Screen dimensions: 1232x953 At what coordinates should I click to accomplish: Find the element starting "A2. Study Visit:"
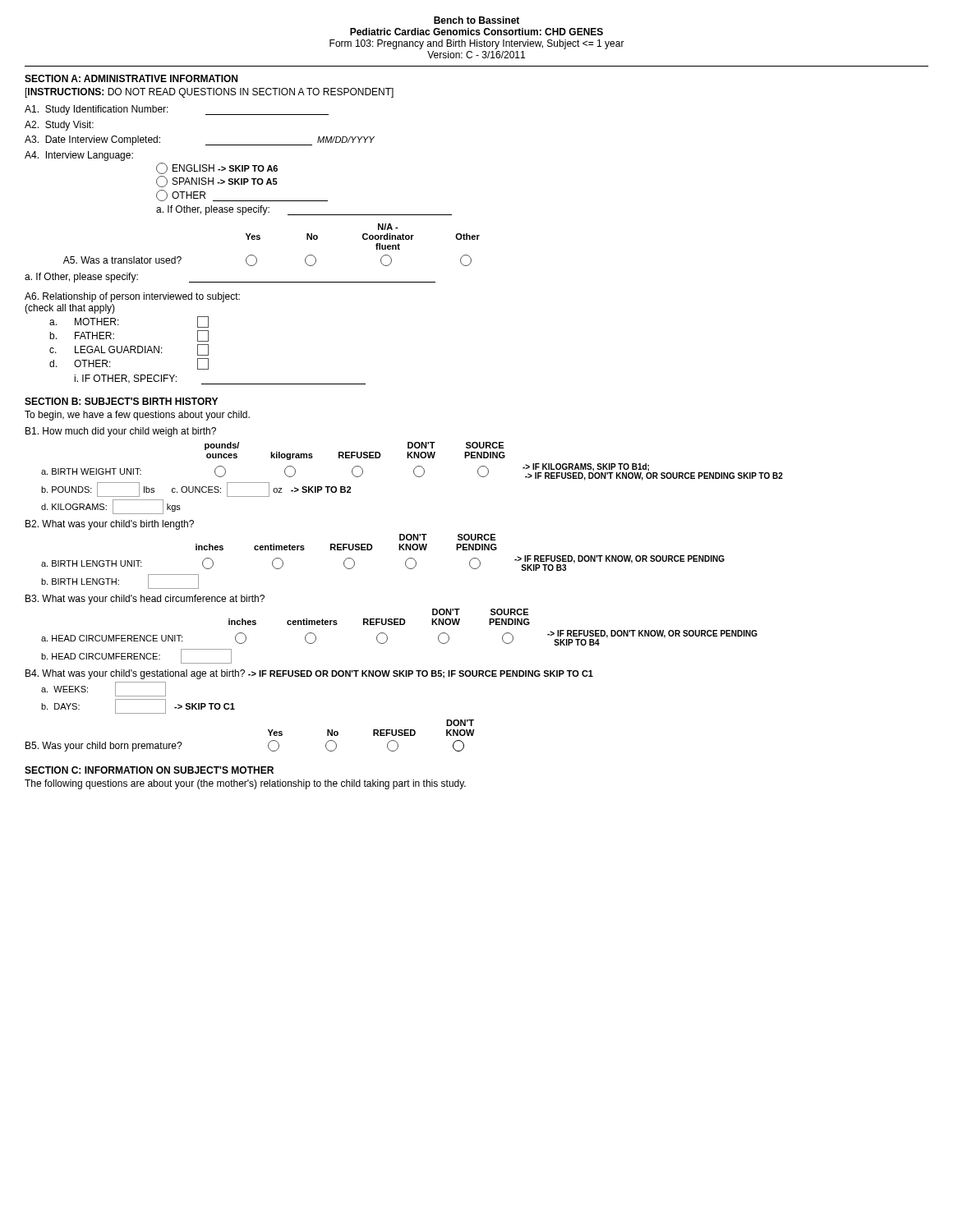(x=59, y=125)
